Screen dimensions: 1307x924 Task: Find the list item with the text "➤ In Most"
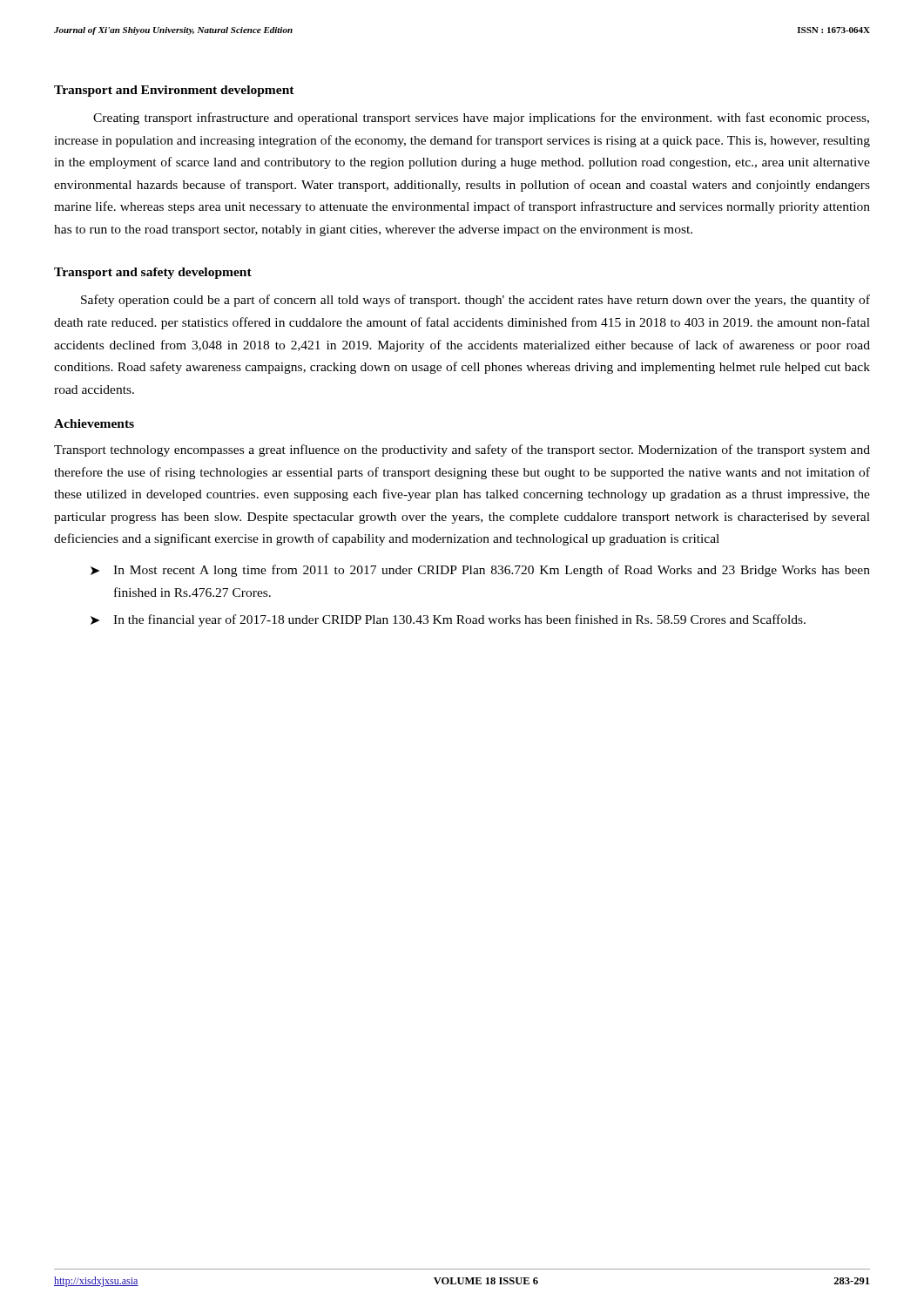[479, 581]
